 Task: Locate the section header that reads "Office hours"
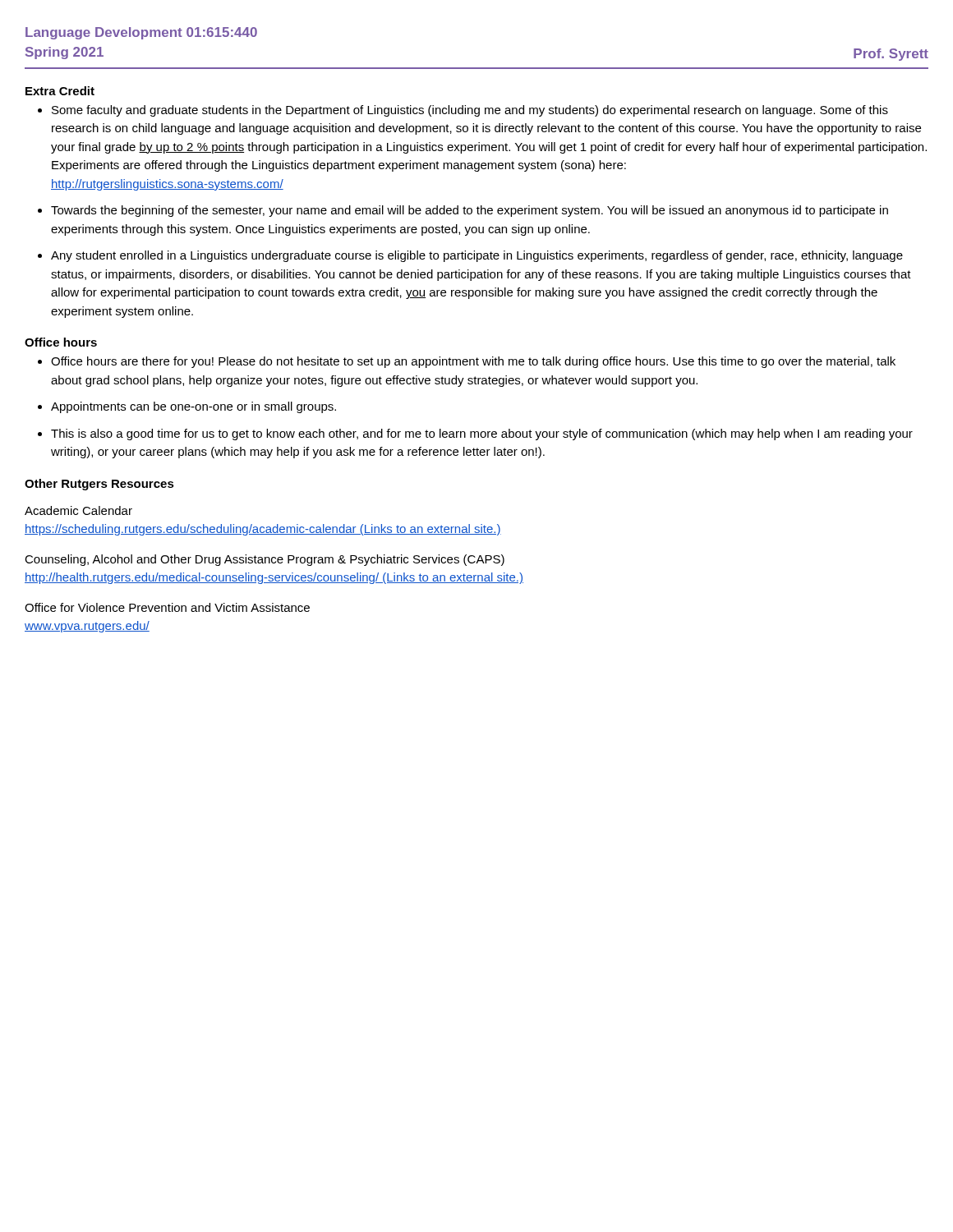tap(61, 342)
